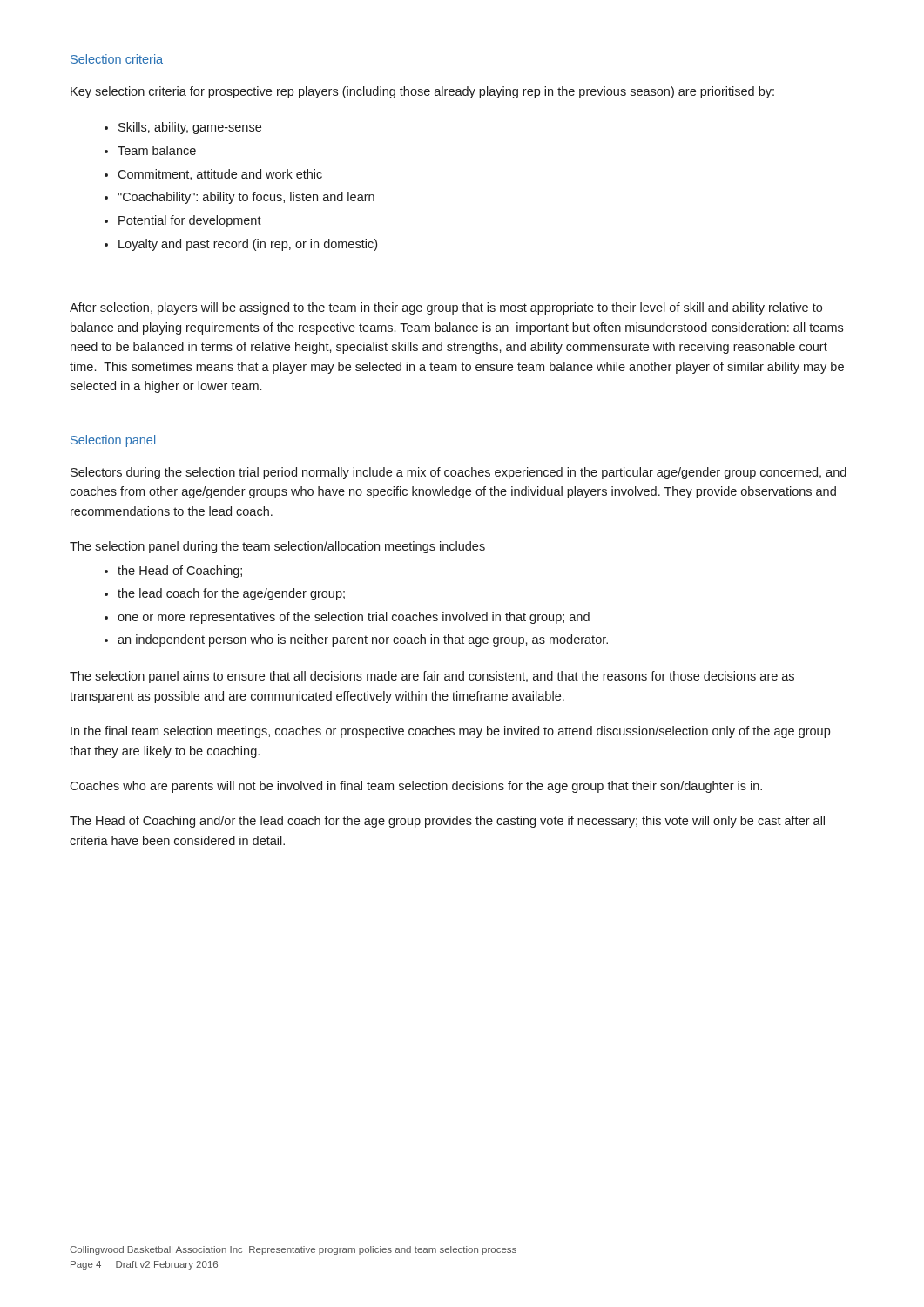The image size is (924, 1307).
Task: Point to "Commitment, attitude and work ethic"
Action: pyautogui.click(x=220, y=175)
